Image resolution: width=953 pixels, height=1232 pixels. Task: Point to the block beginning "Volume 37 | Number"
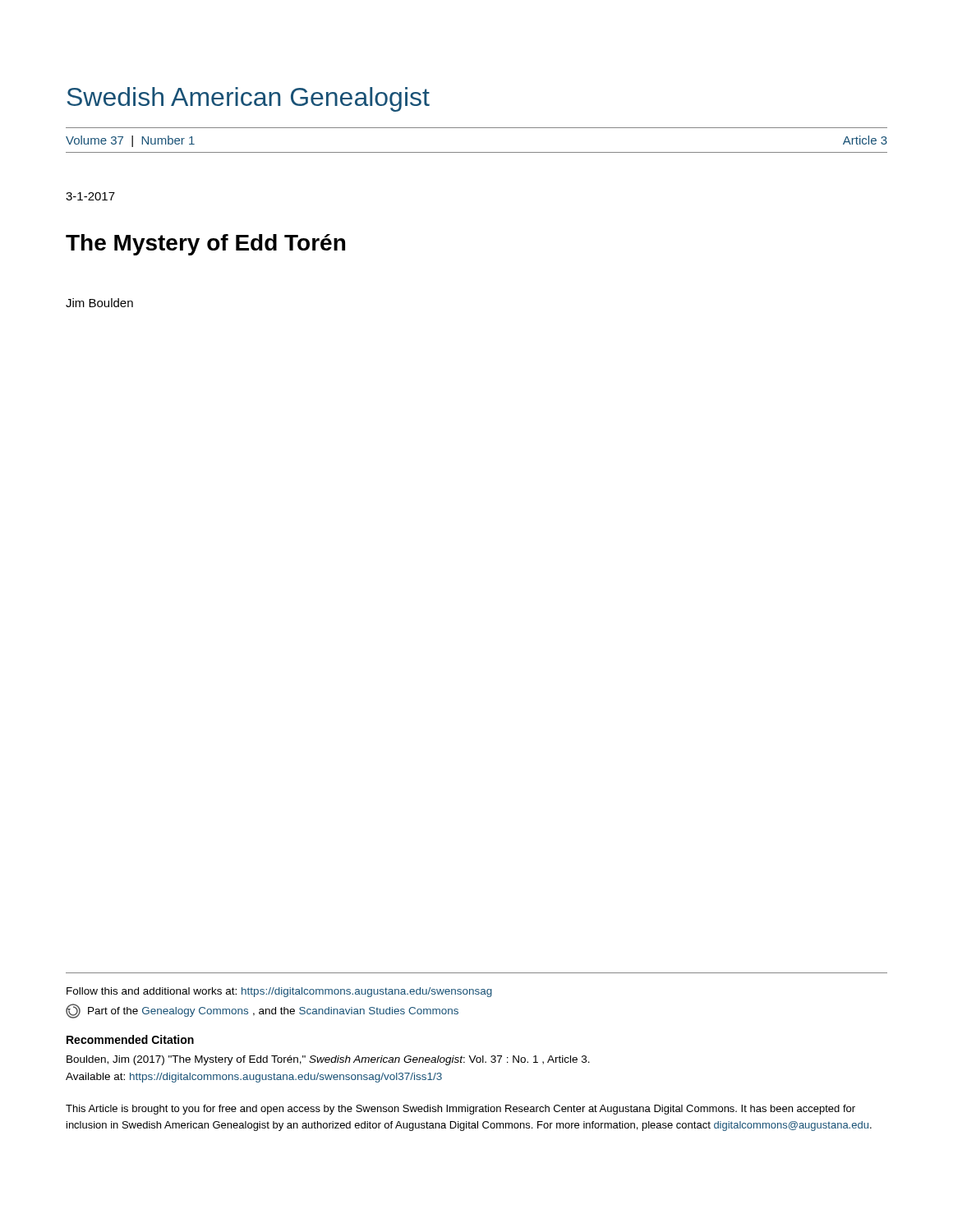coord(476,140)
